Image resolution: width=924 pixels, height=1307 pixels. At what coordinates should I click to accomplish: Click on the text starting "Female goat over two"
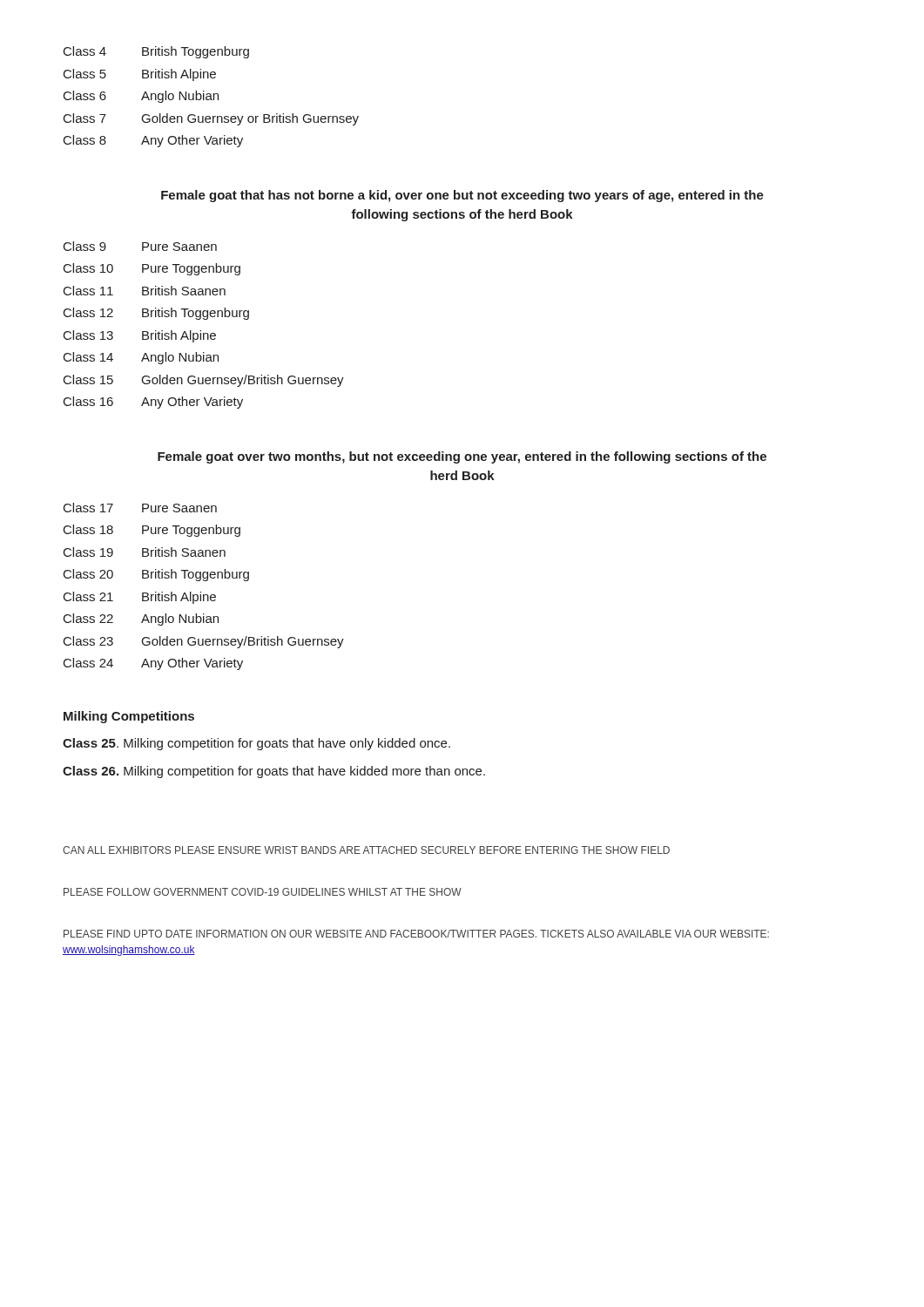tap(462, 465)
